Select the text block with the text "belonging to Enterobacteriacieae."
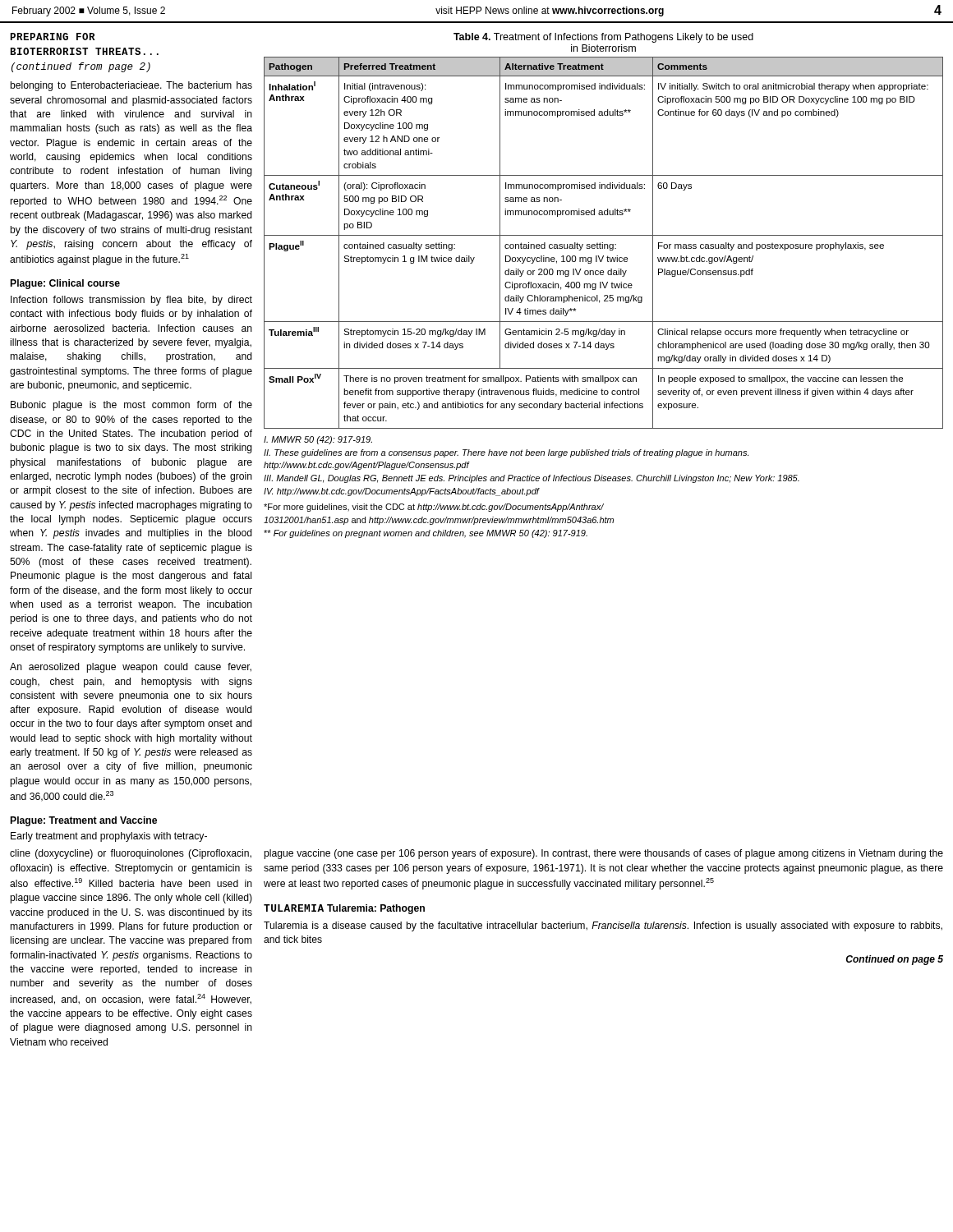 point(131,173)
